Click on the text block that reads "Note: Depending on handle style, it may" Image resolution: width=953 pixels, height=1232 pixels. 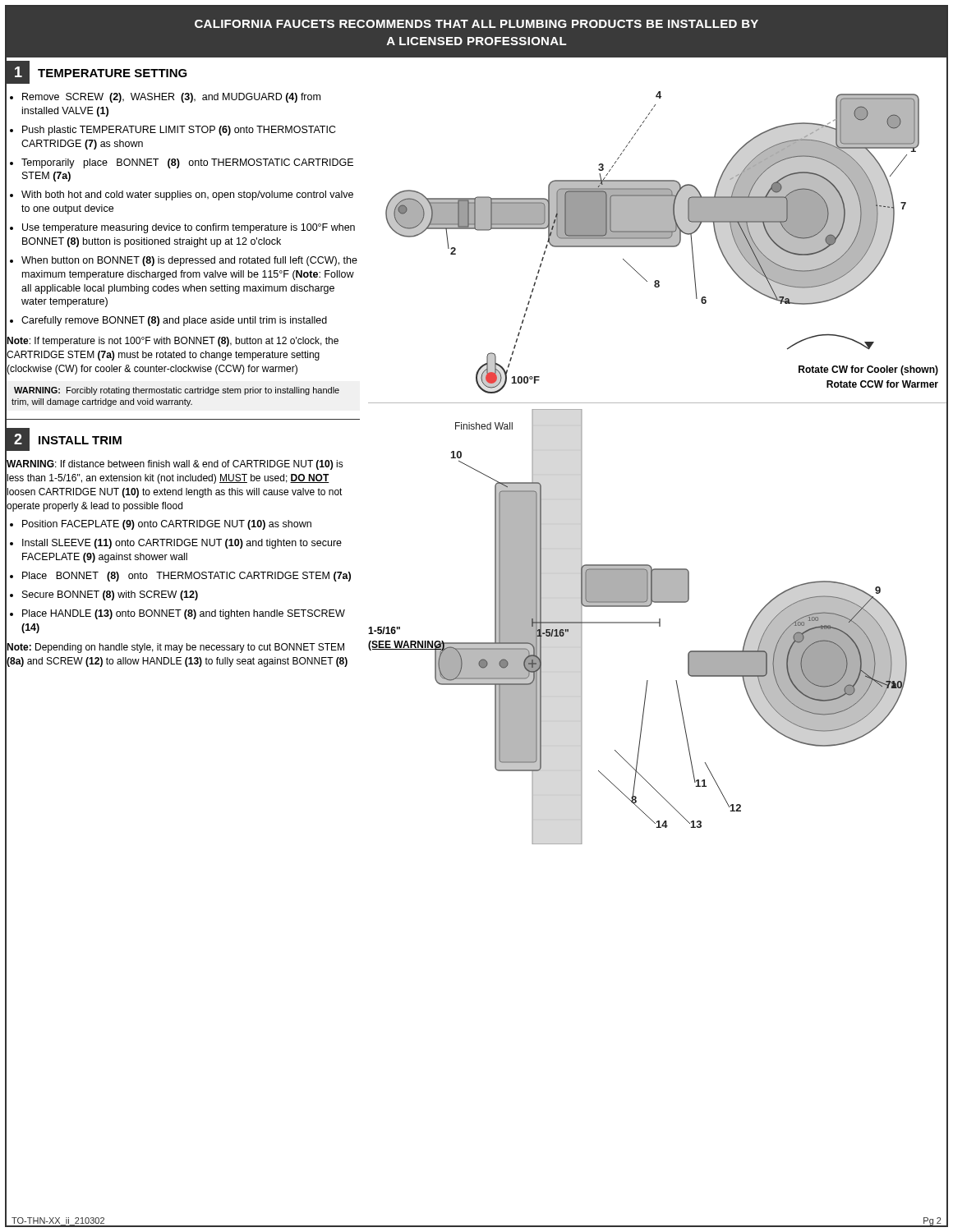[177, 654]
